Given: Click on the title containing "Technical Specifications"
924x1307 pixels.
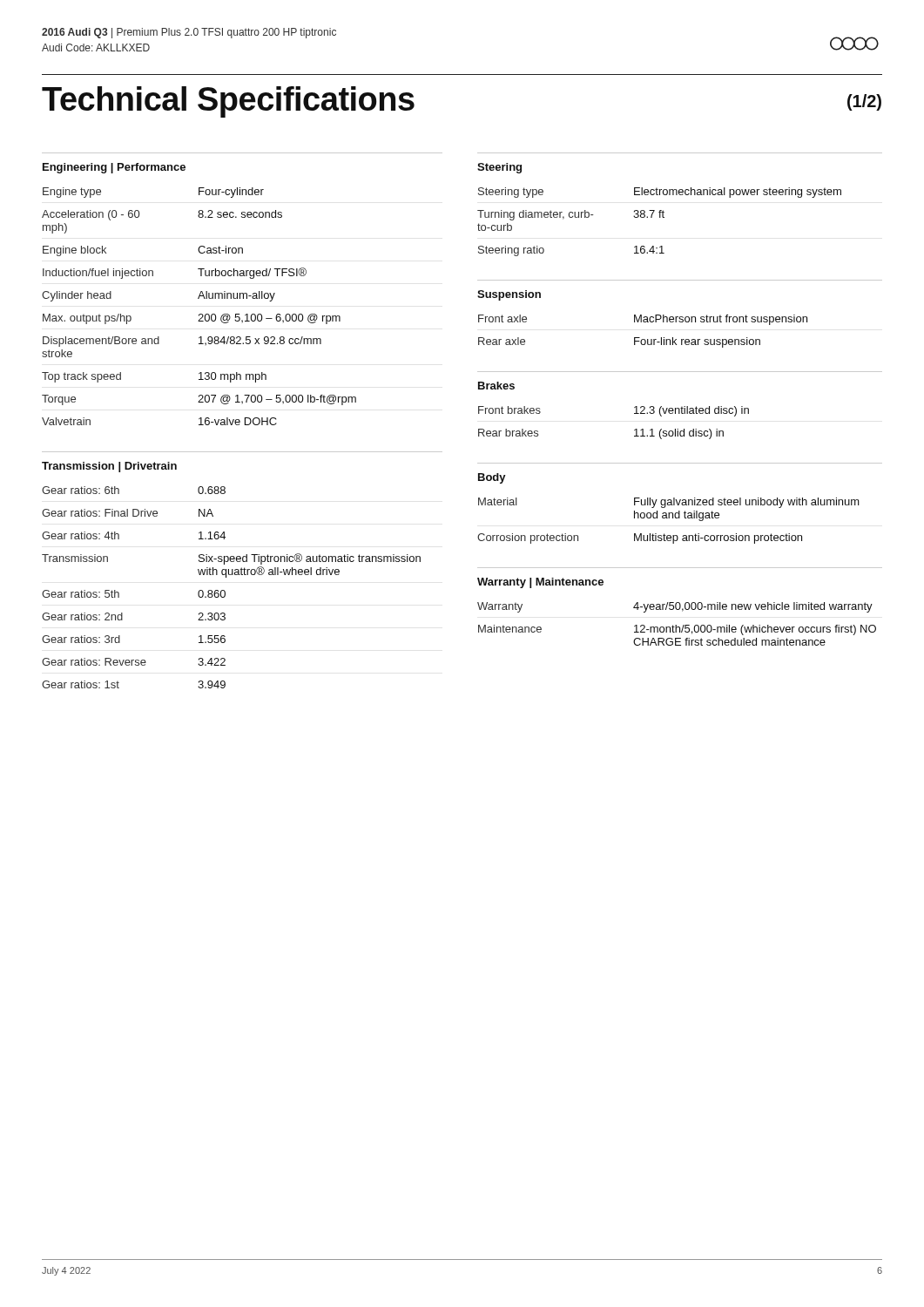Looking at the screenshot, I should pos(228,99).
